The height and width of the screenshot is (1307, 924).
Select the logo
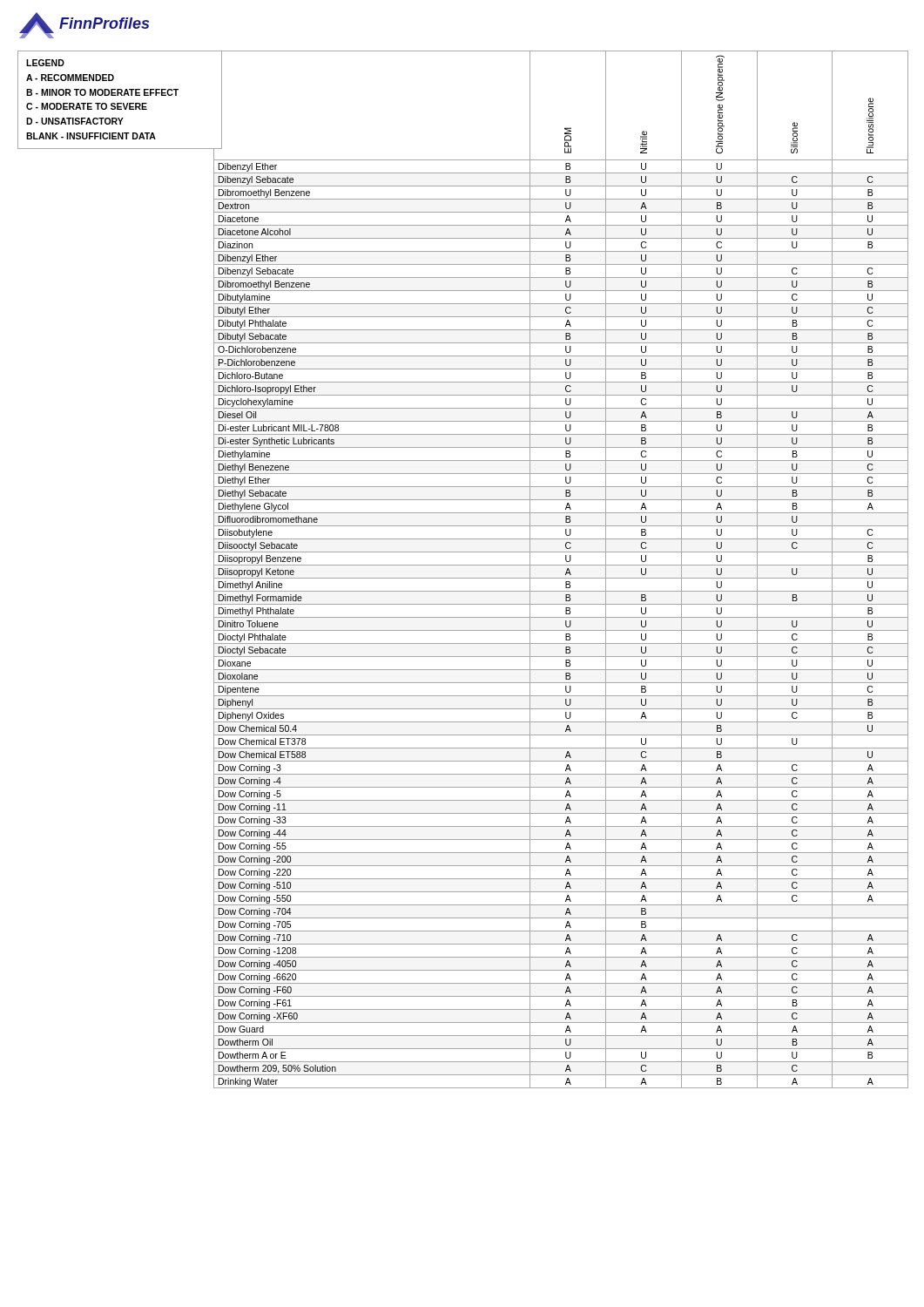click(x=84, y=24)
